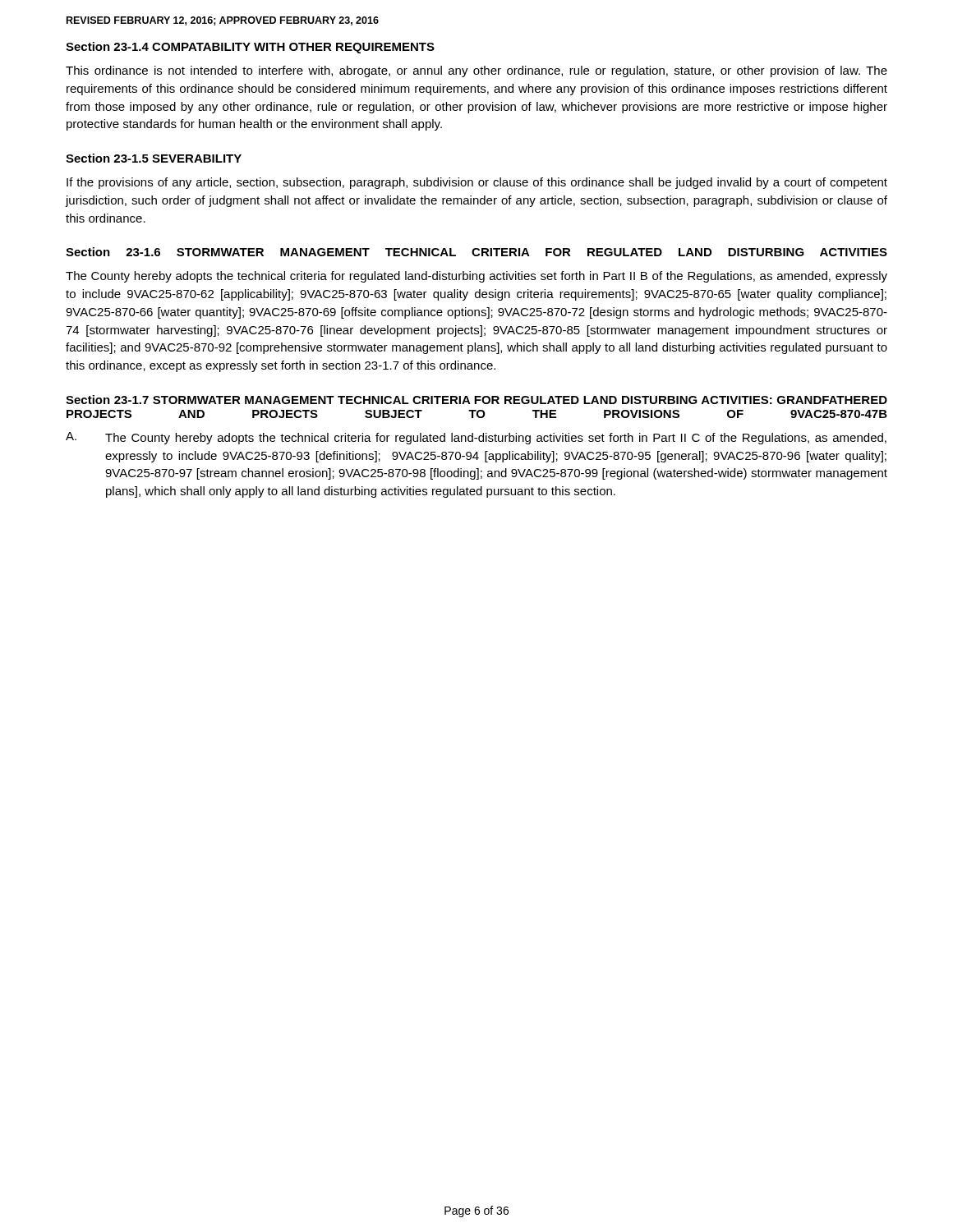Select the section header that reads "Section 23-1.5 SEVERABILITY"
Screen dimensions: 1232x953
(x=154, y=158)
